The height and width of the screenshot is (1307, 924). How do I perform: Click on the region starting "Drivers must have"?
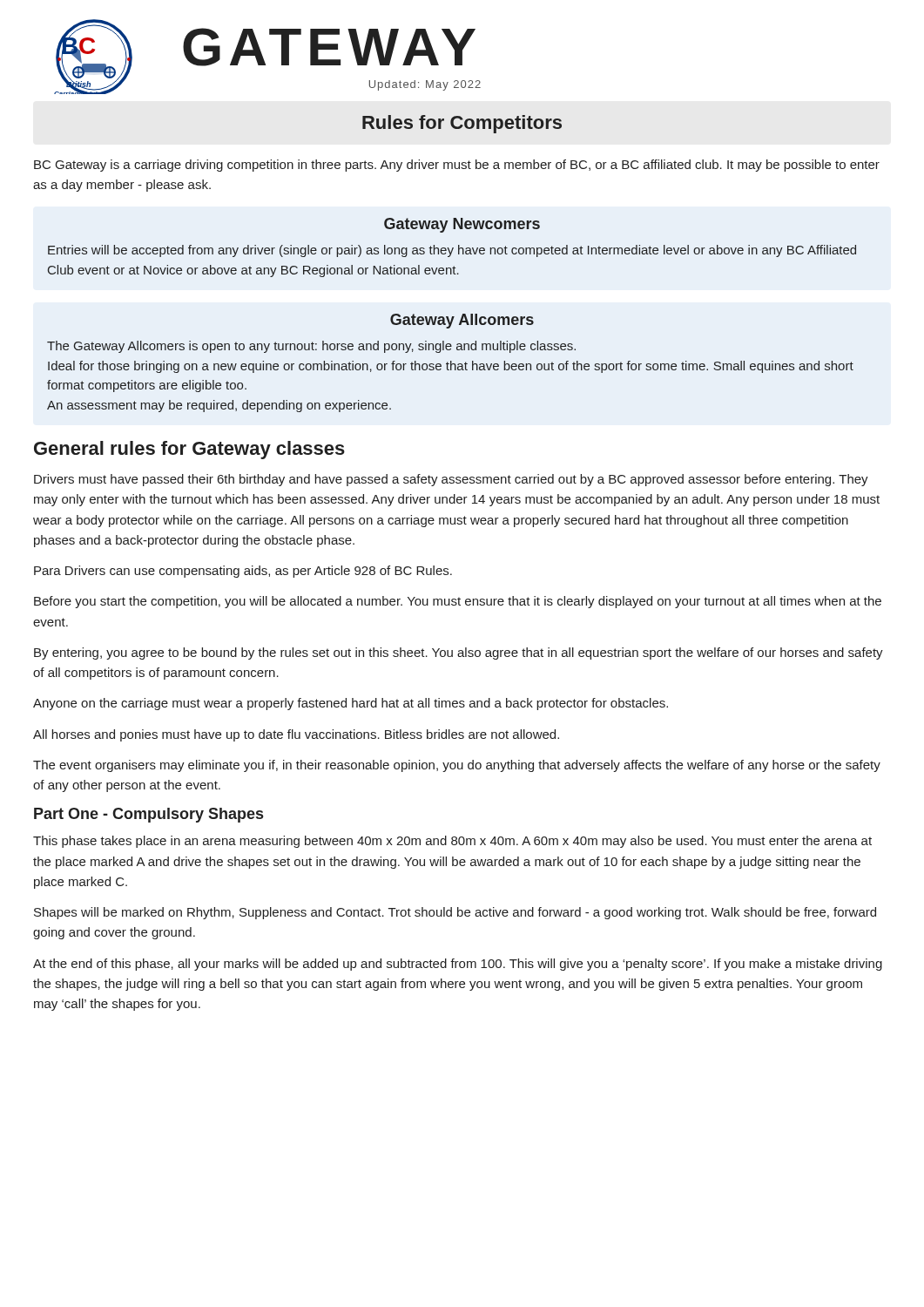[456, 509]
